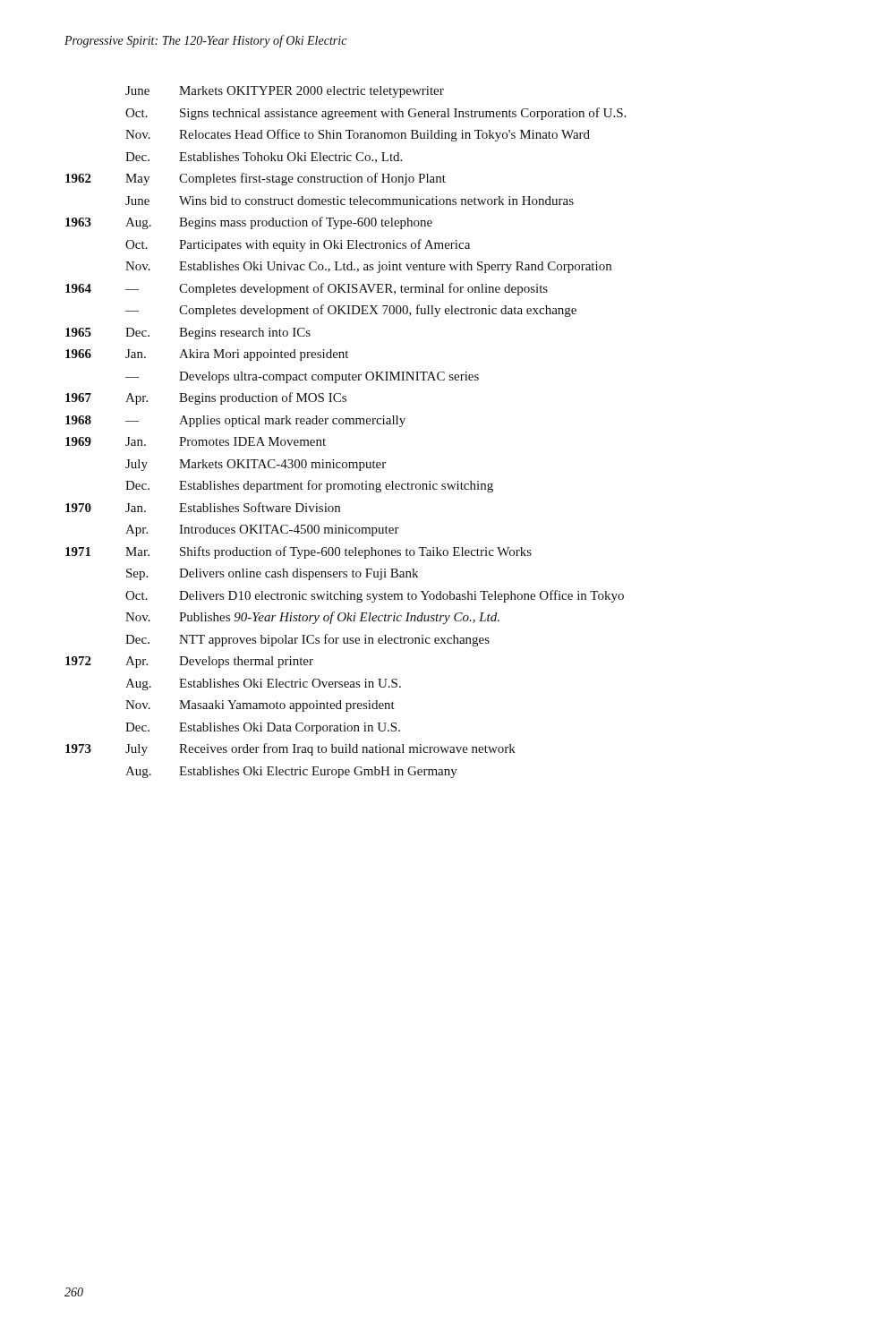Screen dimensions: 1343x896
Task: Locate the list item that says "Sep. Delivers online cash dispensers to Fuji Bank"
Action: click(x=272, y=574)
